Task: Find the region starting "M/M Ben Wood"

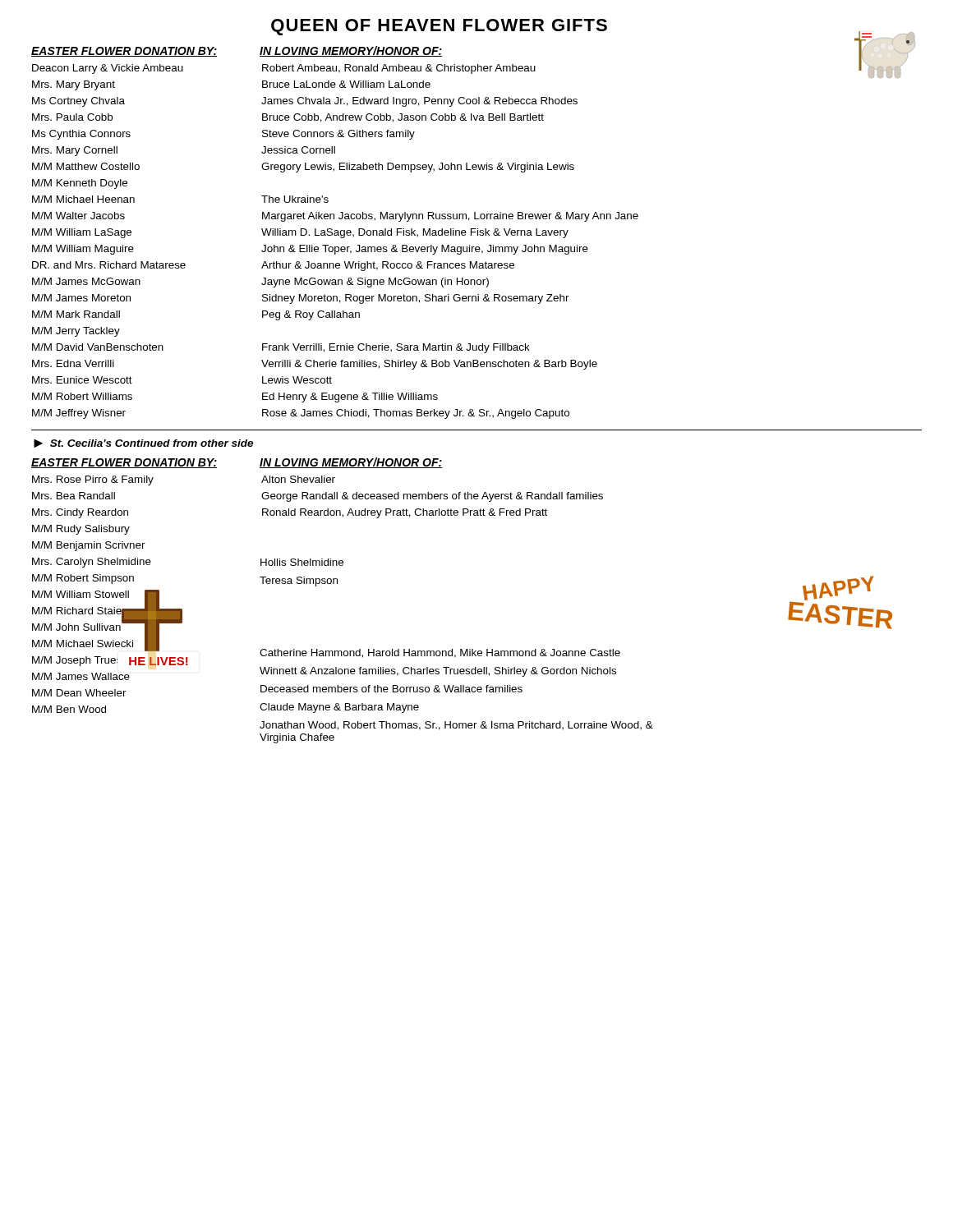Action: pyautogui.click(x=69, y=709)
